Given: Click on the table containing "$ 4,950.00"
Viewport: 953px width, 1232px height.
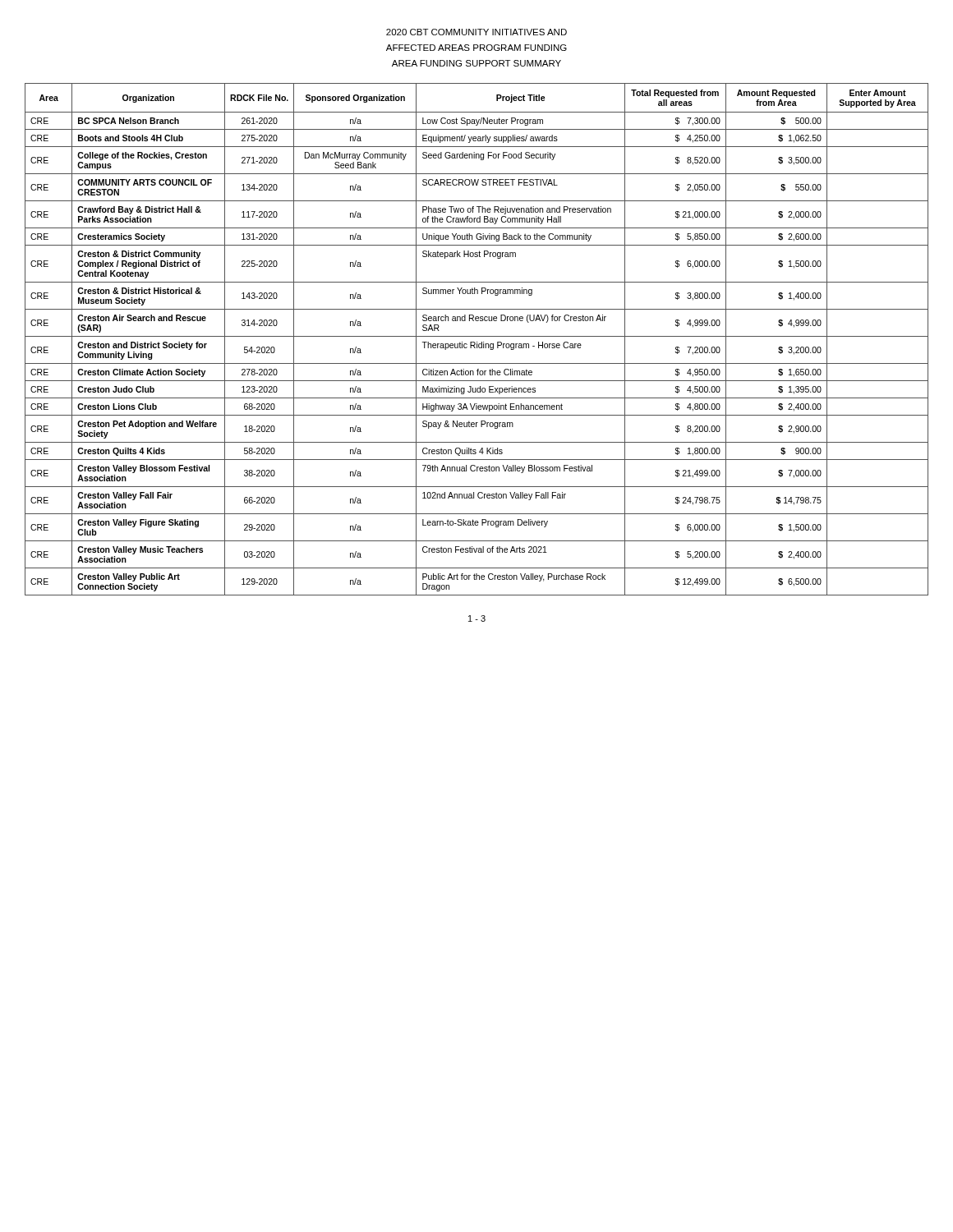Looking at the screenshot, I should pos(476,339).
